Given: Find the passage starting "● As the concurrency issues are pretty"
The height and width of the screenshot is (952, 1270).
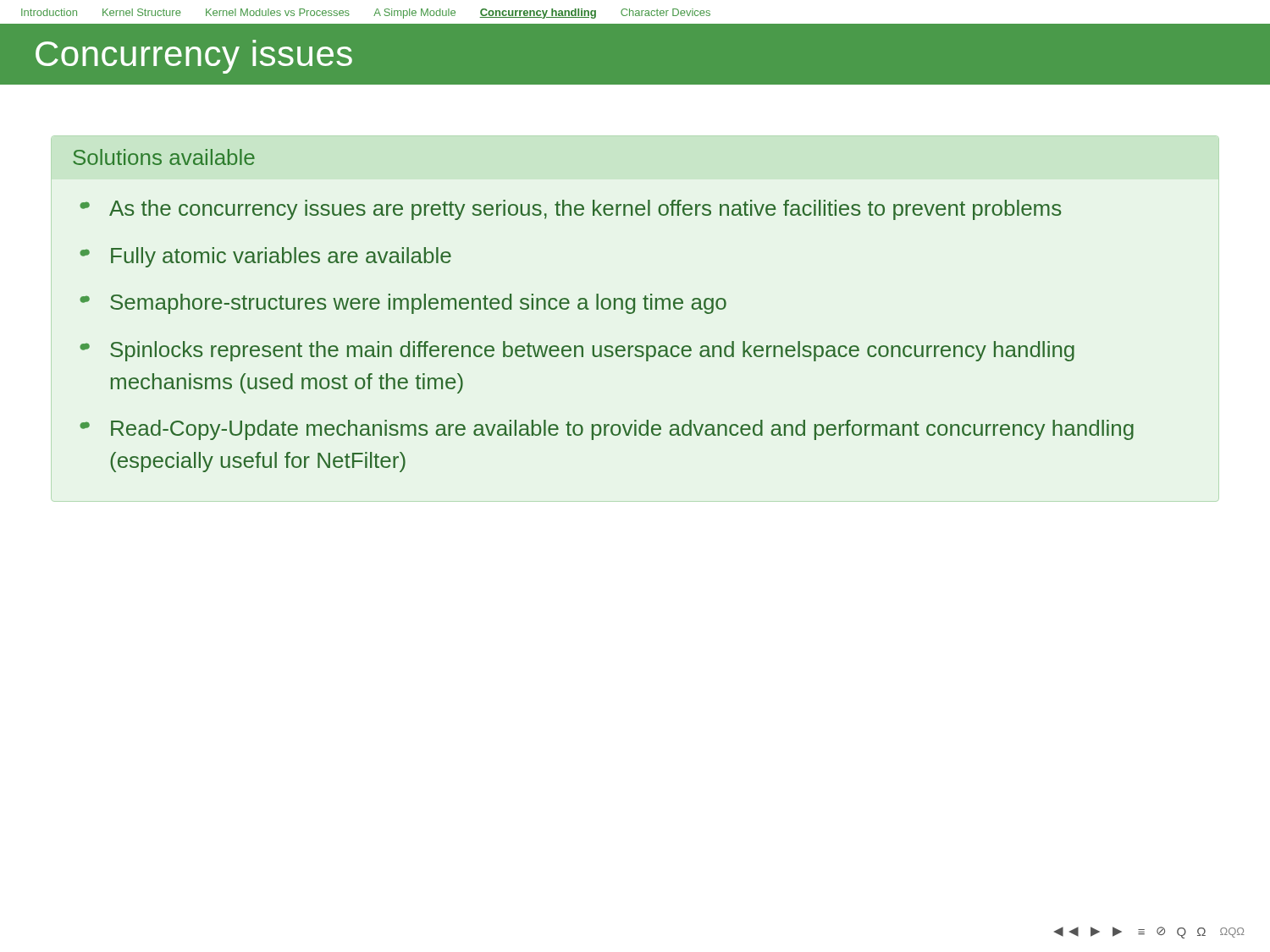Looking at the screenshot, I should [572, 208].
